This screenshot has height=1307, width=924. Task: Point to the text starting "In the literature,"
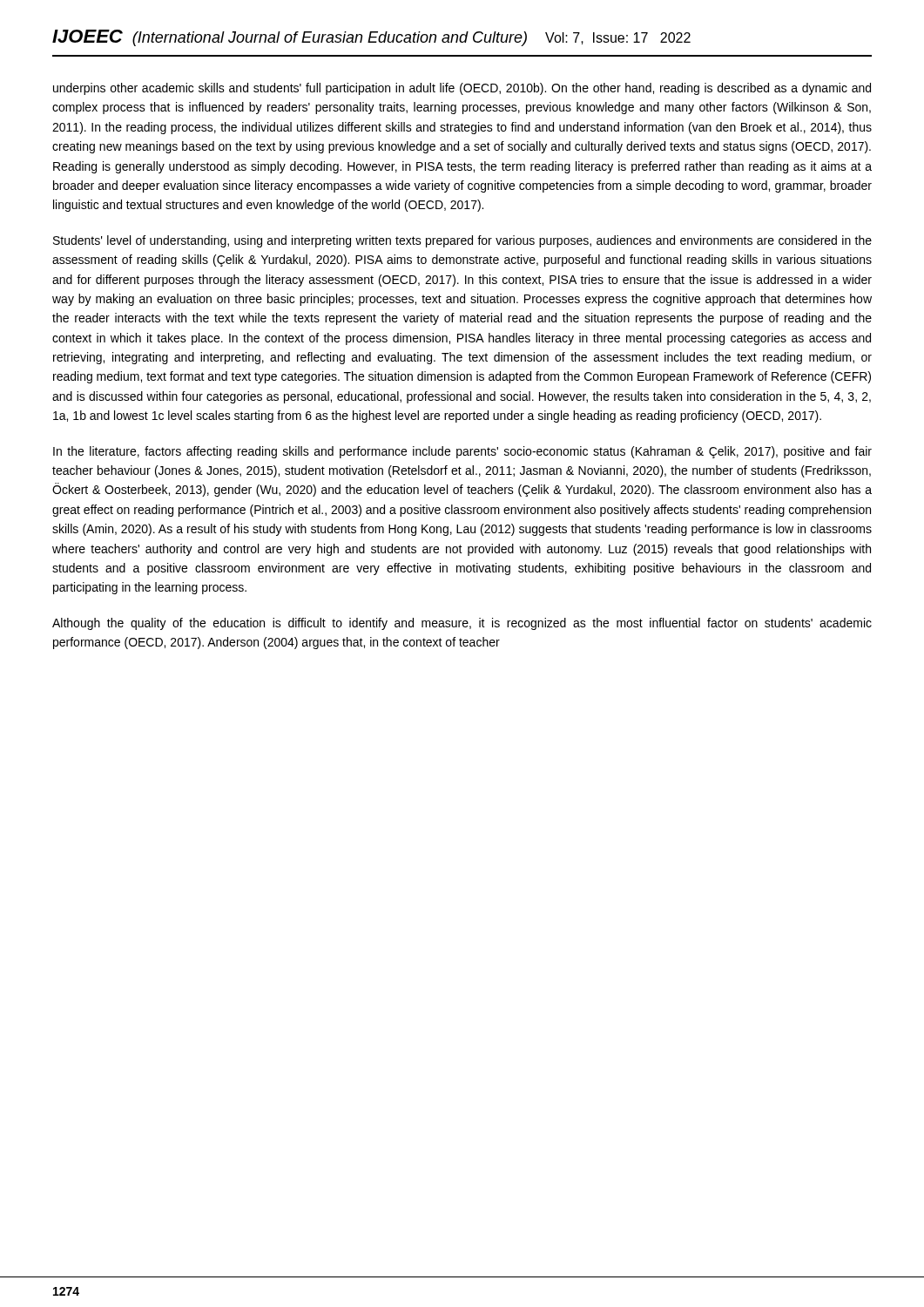click(462, 519)
